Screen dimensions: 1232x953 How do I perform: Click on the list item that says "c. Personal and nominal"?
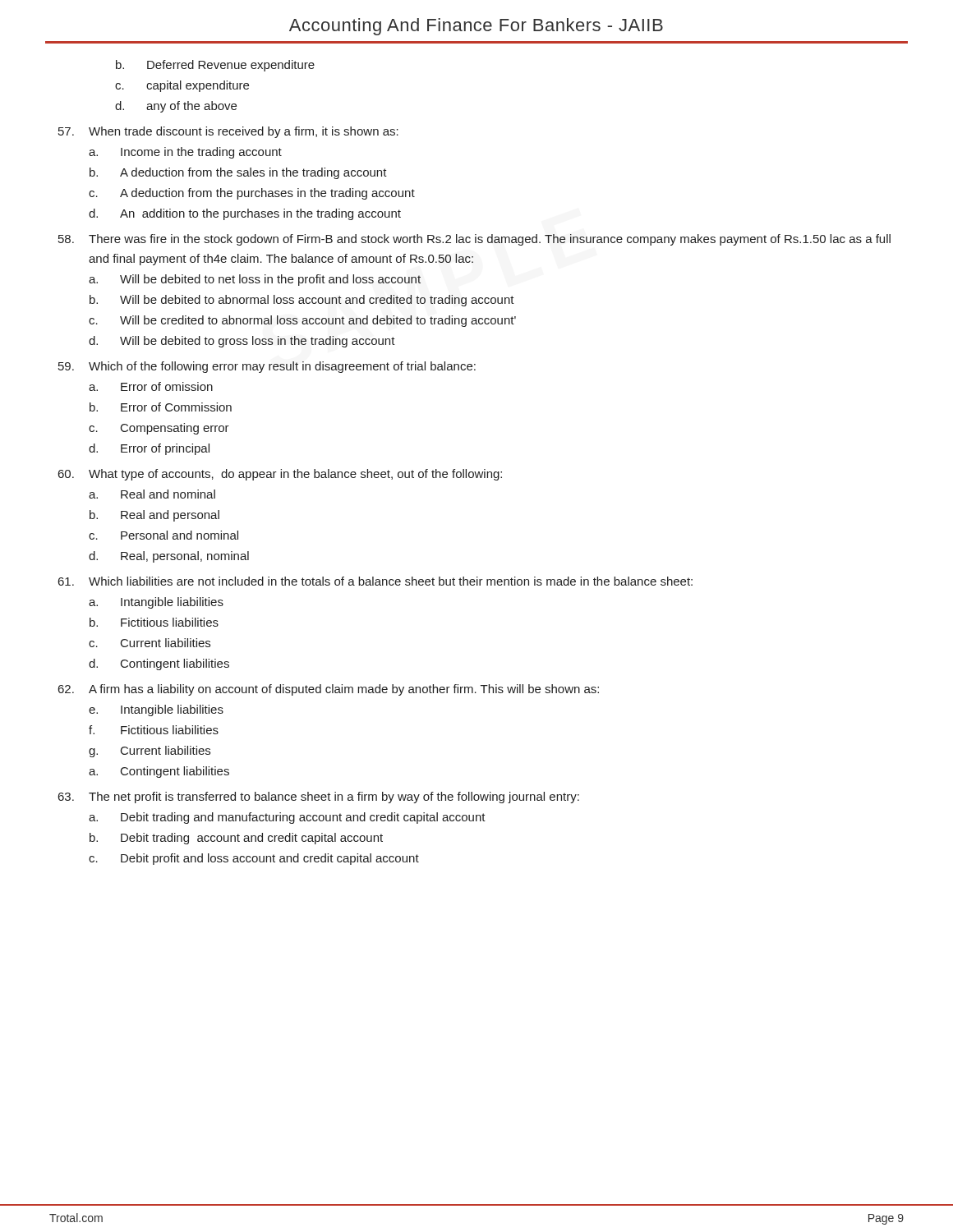(164, 536)
